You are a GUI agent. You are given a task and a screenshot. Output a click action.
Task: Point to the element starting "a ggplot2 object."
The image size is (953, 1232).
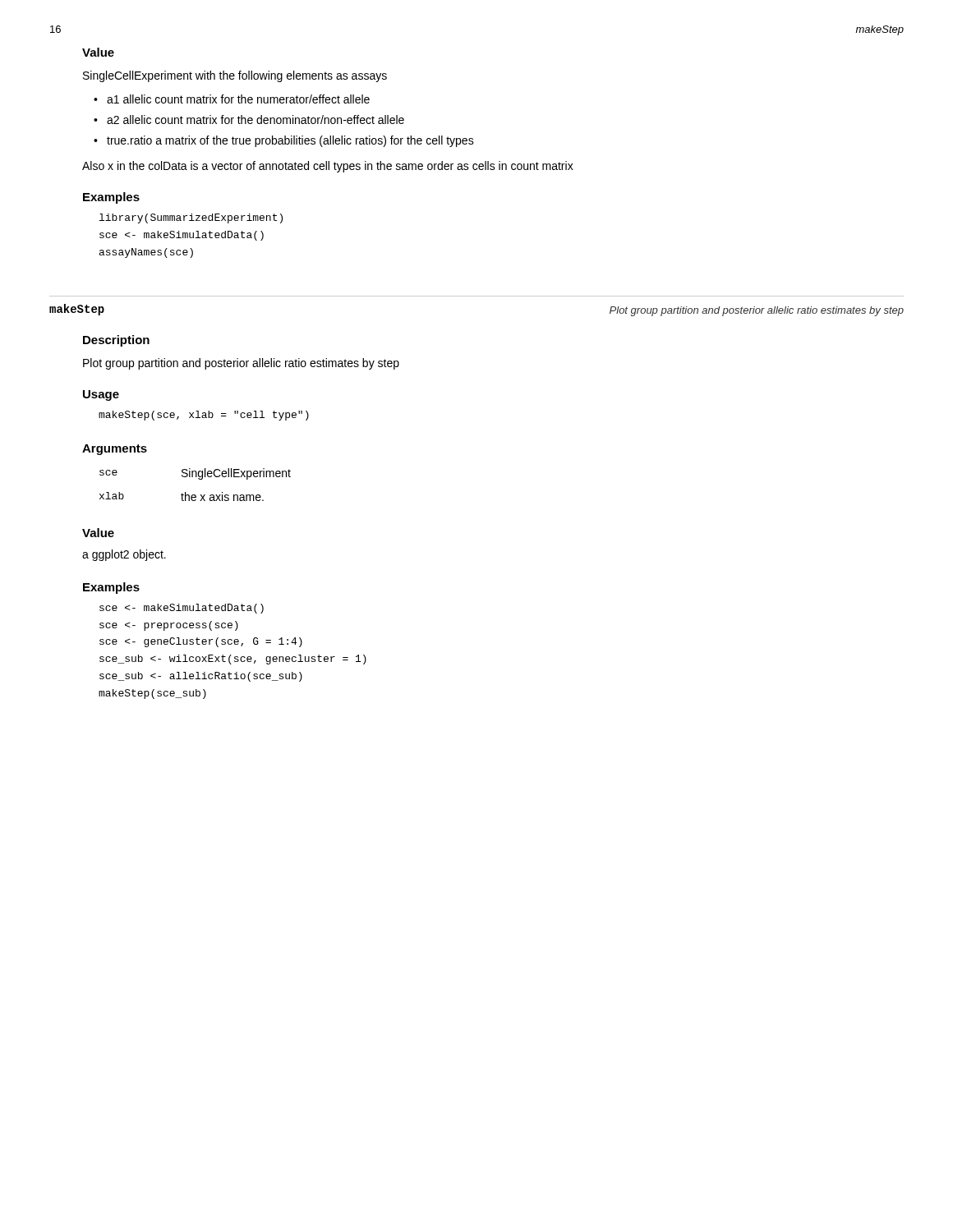(x=124, y=554)
